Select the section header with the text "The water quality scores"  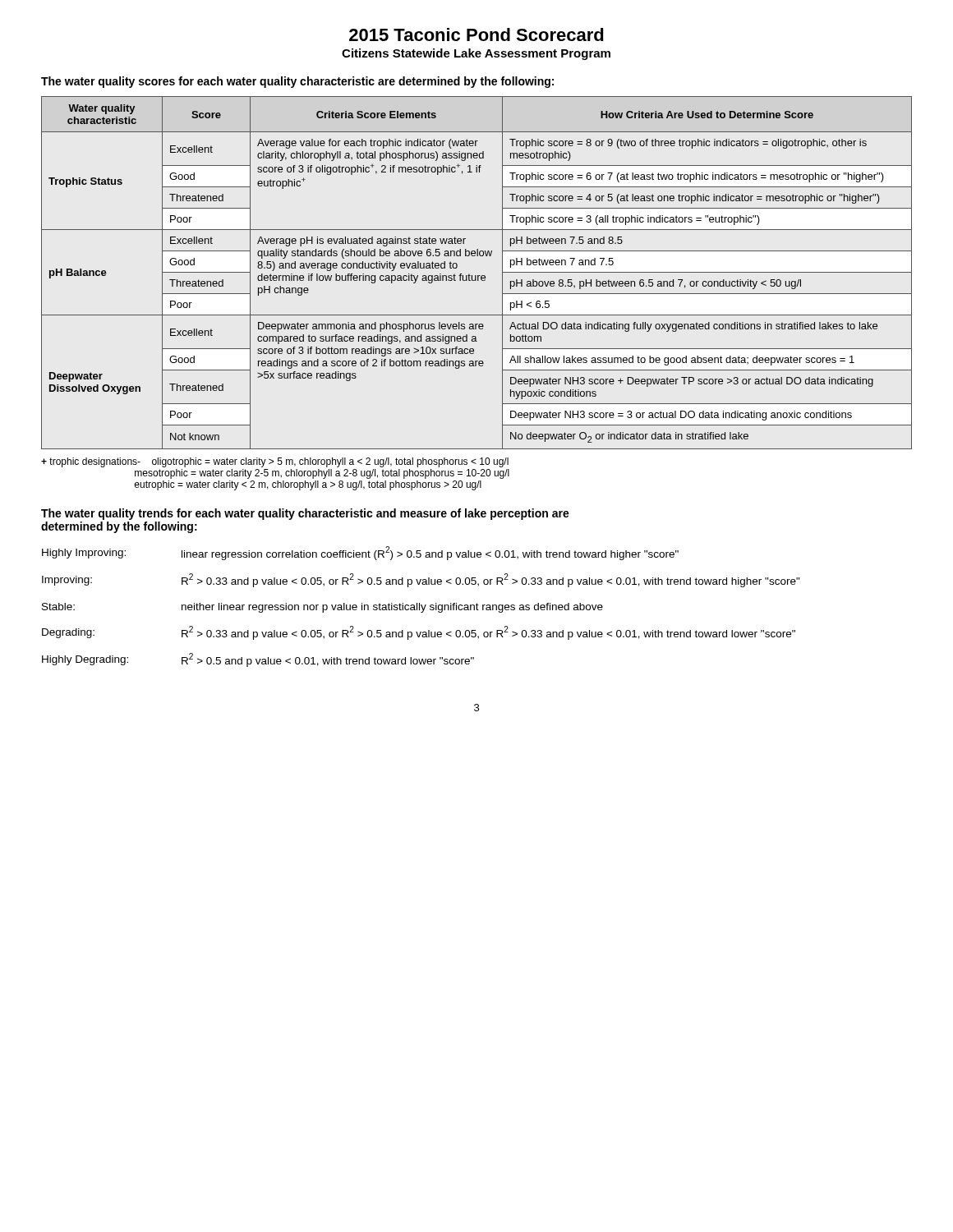(298, 81)
